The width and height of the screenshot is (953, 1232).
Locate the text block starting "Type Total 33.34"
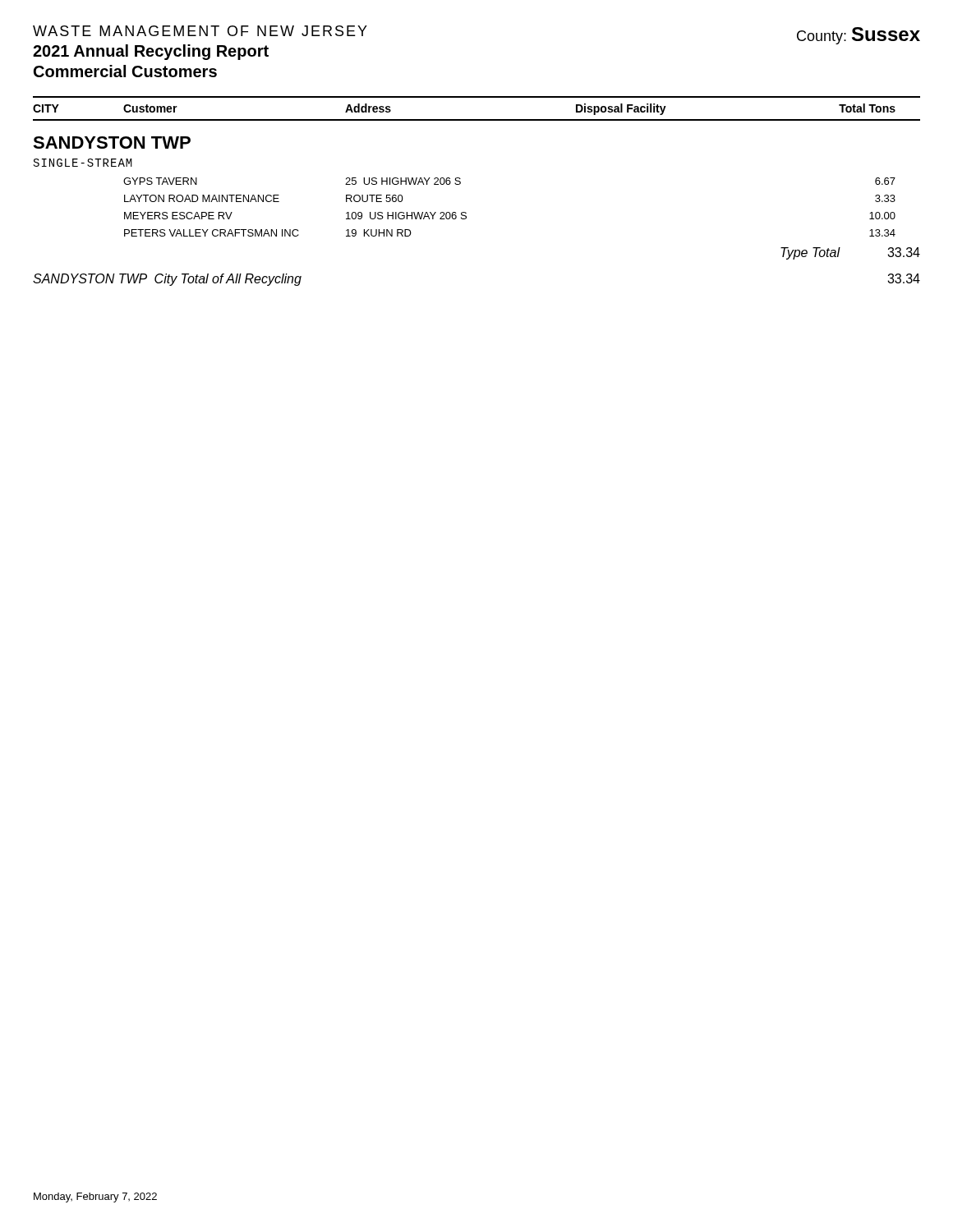point(850,253)
